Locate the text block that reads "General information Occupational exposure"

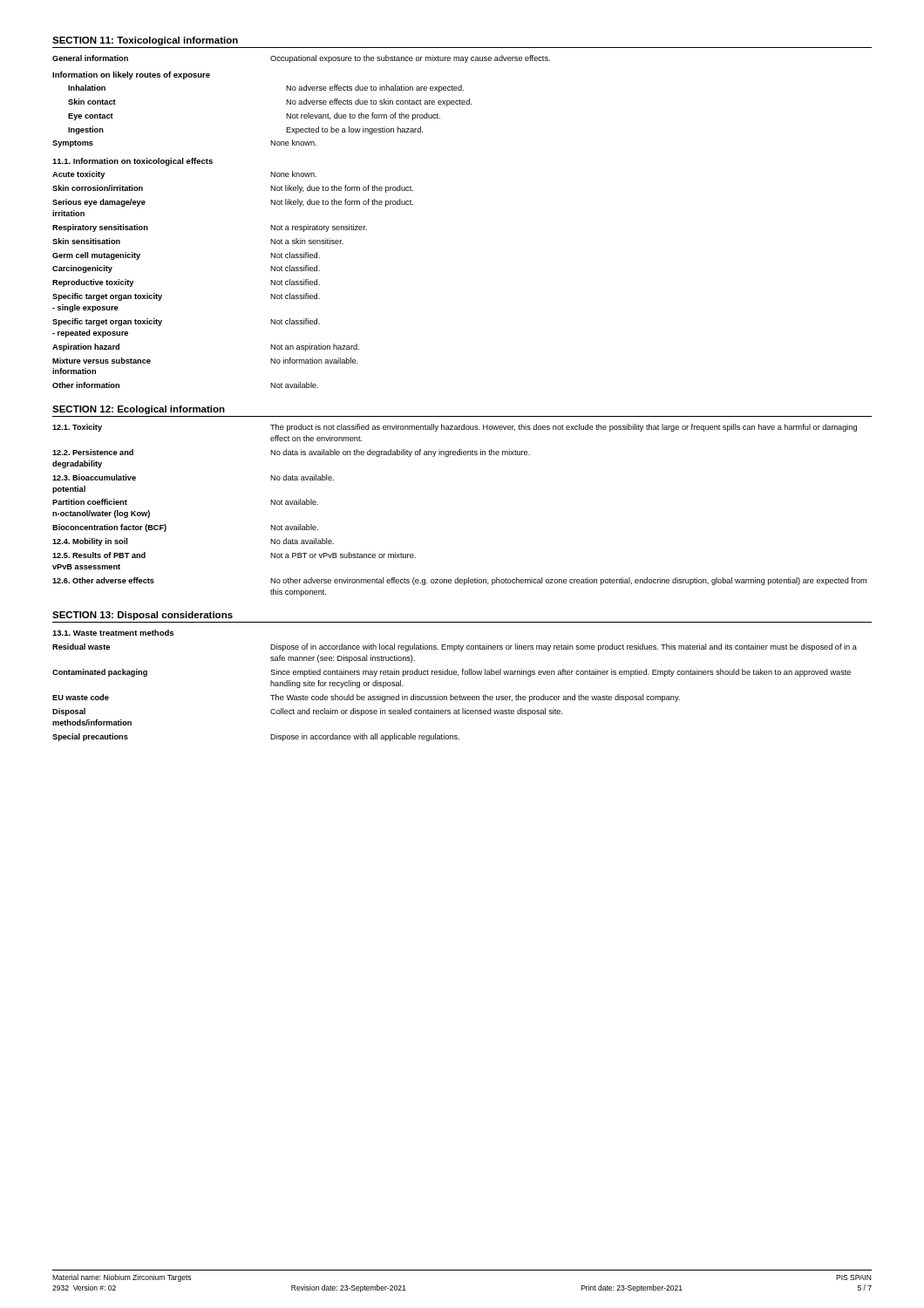point(462,59)
